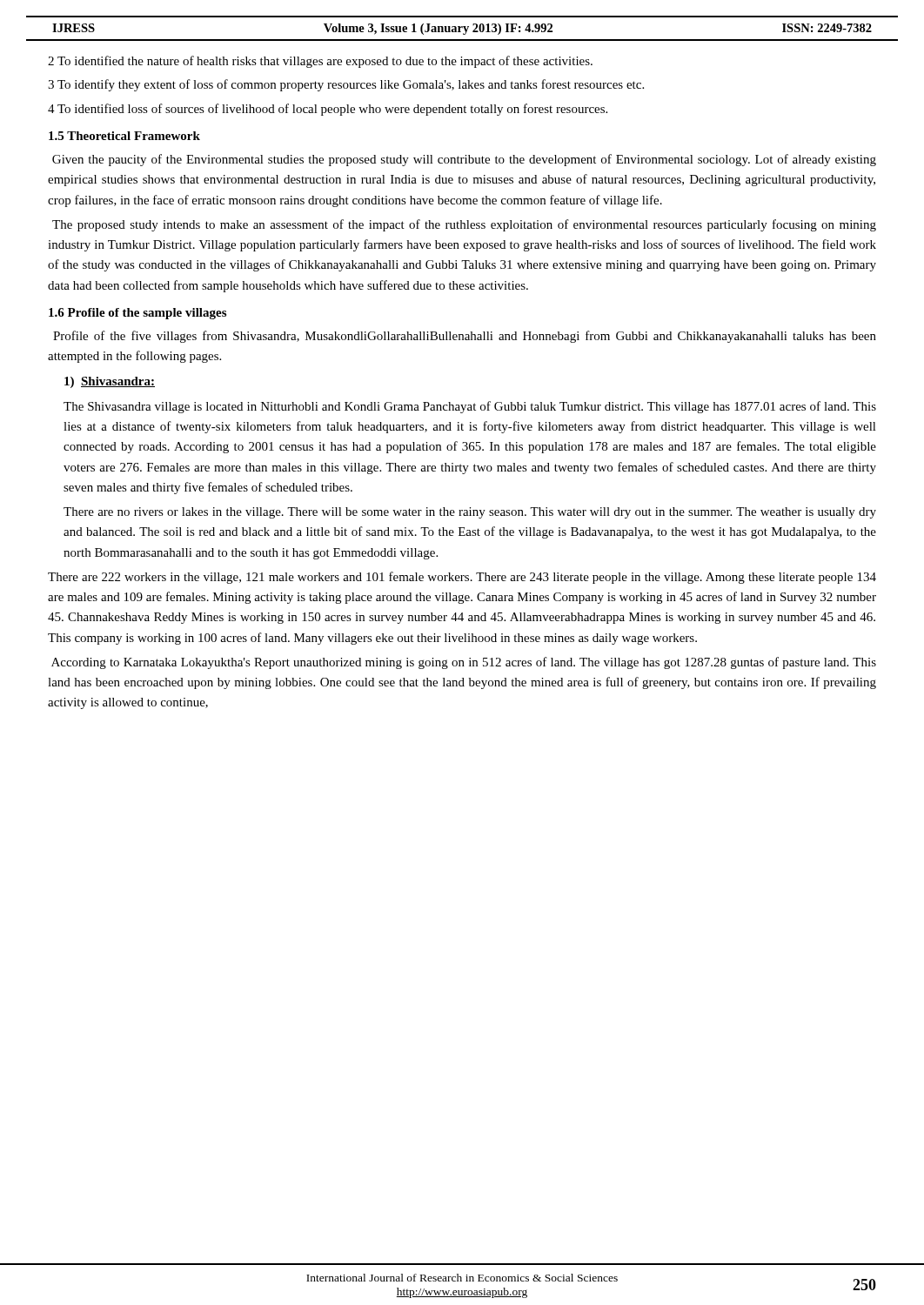Find the region starting "There are 222 workers in the village, 121"
Screen dimensions: 1305x924
click(x=462, y=607)
